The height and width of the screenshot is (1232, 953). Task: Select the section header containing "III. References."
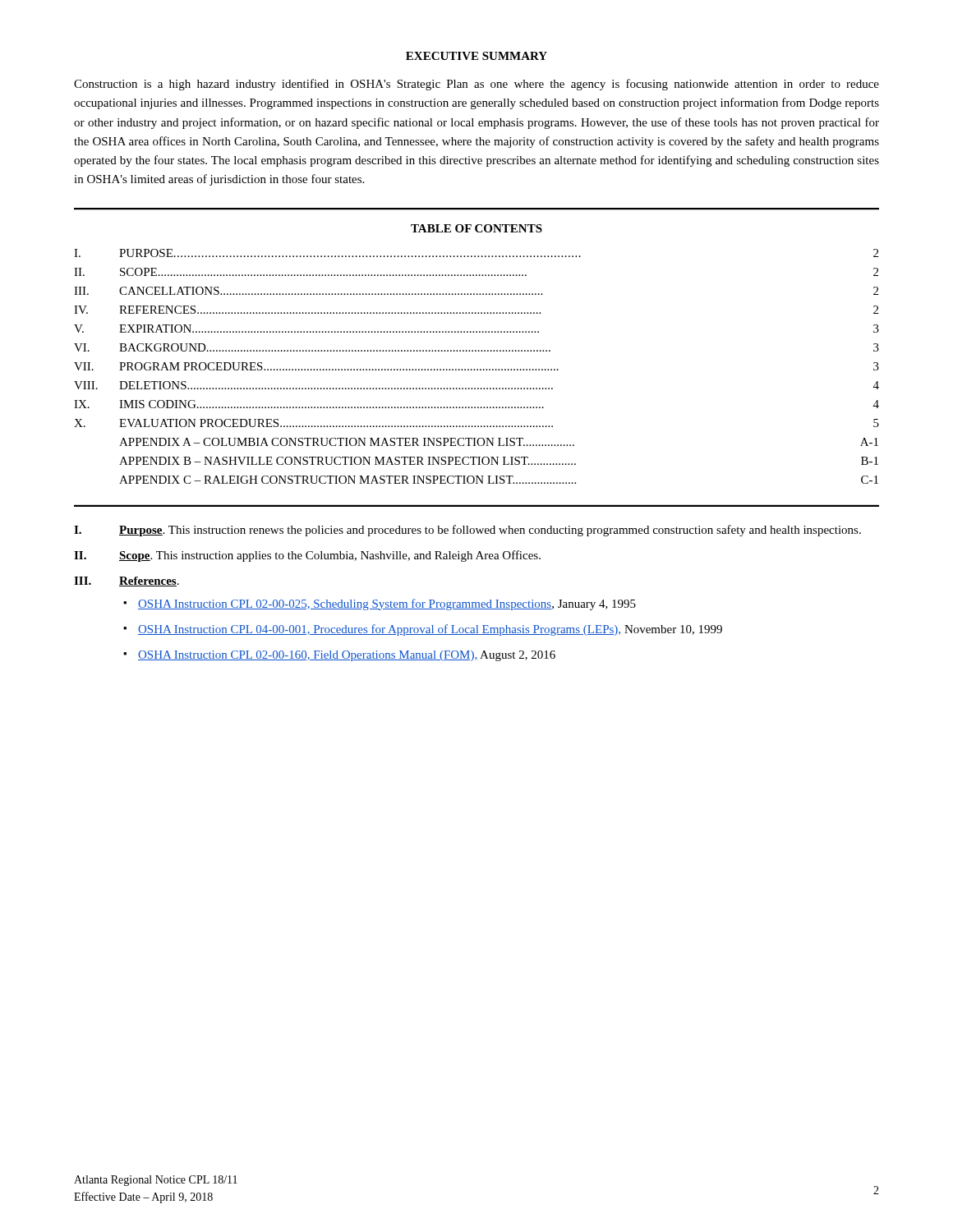coord(127,582)
